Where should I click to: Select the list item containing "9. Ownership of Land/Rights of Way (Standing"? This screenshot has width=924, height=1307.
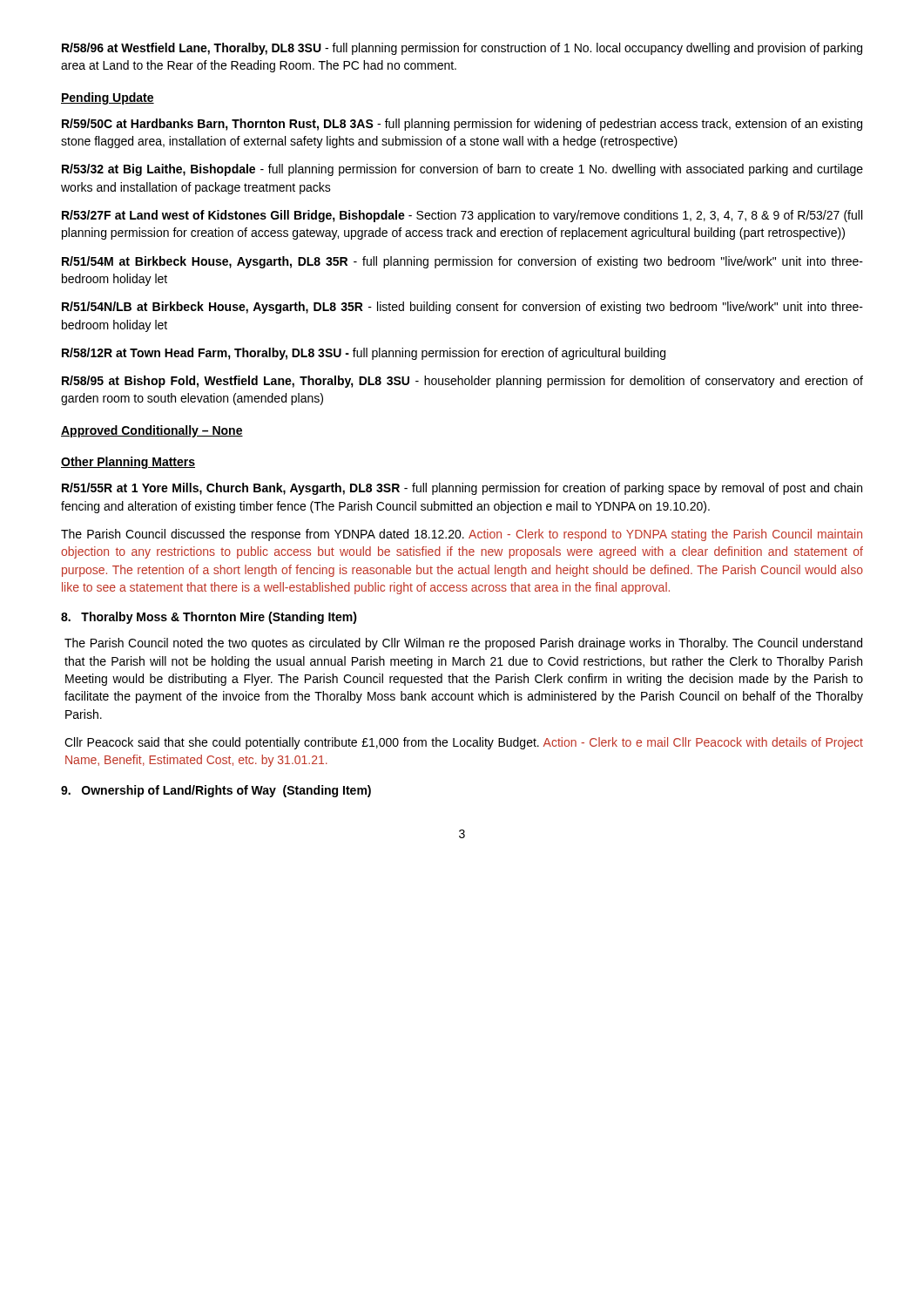pyautogui.click(x=216, y=790)
